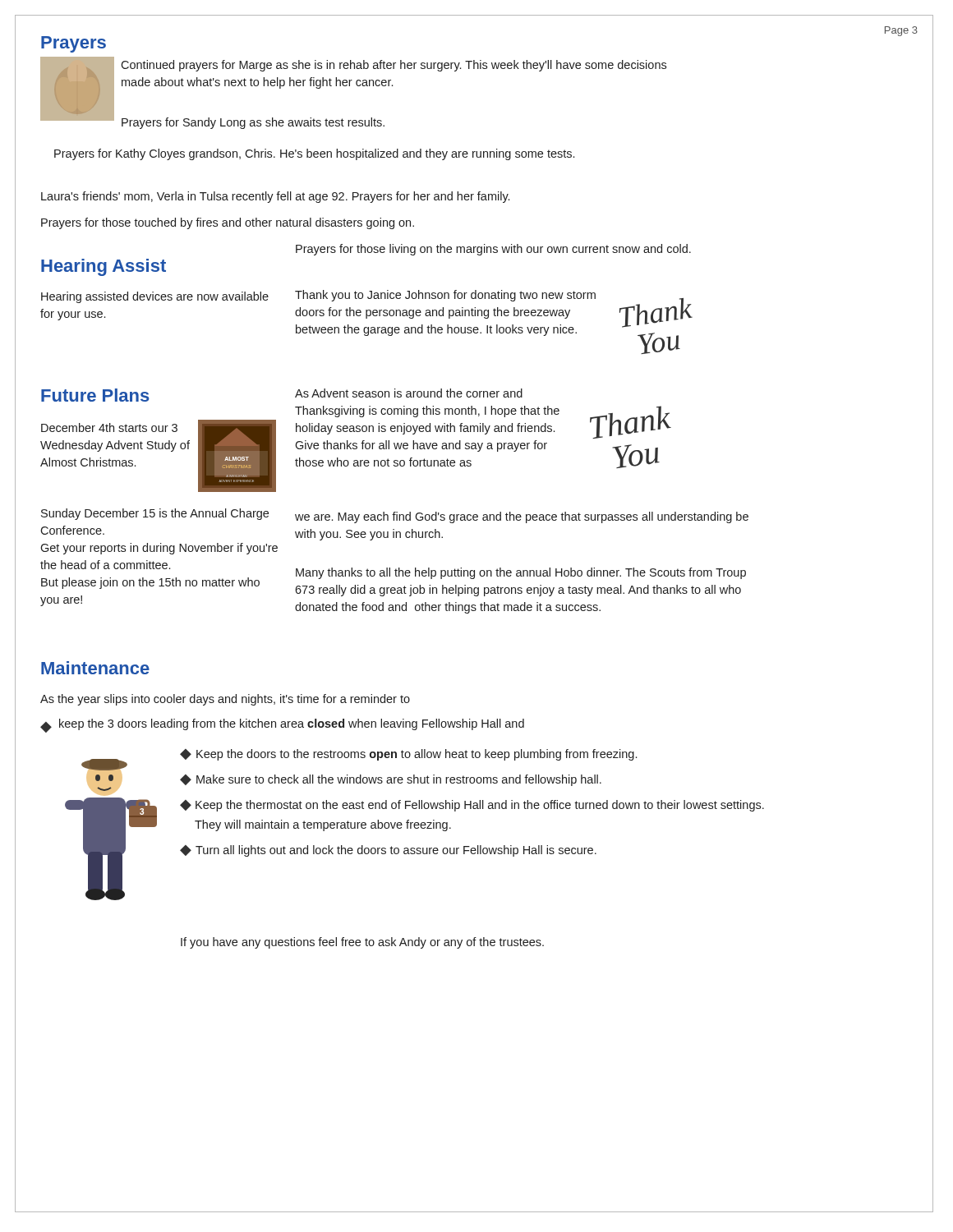Select the region starting "As the year slips into cooler days and"
Image resolution: width=953 pixels, height=1232 pixels.
coord(225,699)
